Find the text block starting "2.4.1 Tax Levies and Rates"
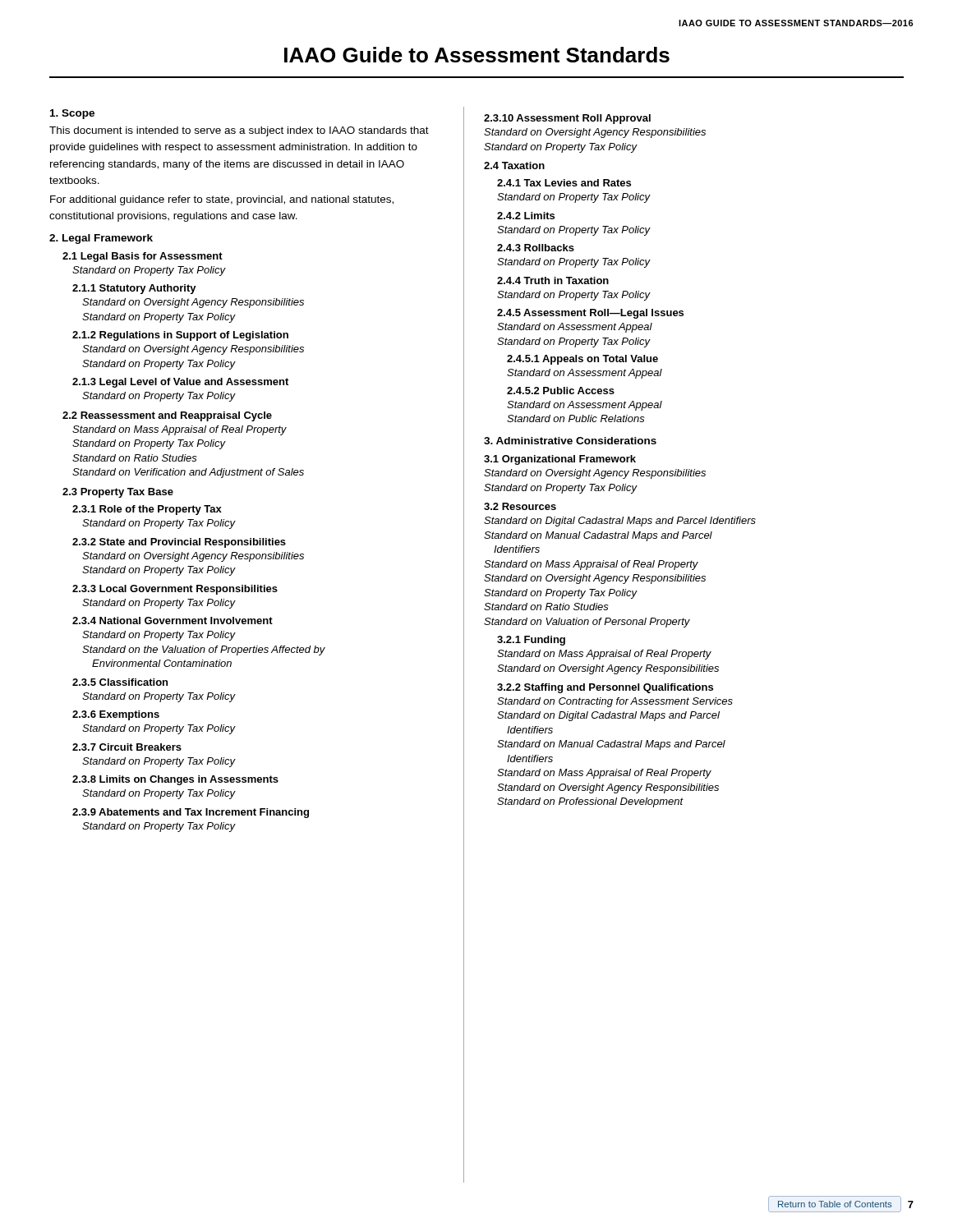The image size is (953, 1232). click(564, 183)
